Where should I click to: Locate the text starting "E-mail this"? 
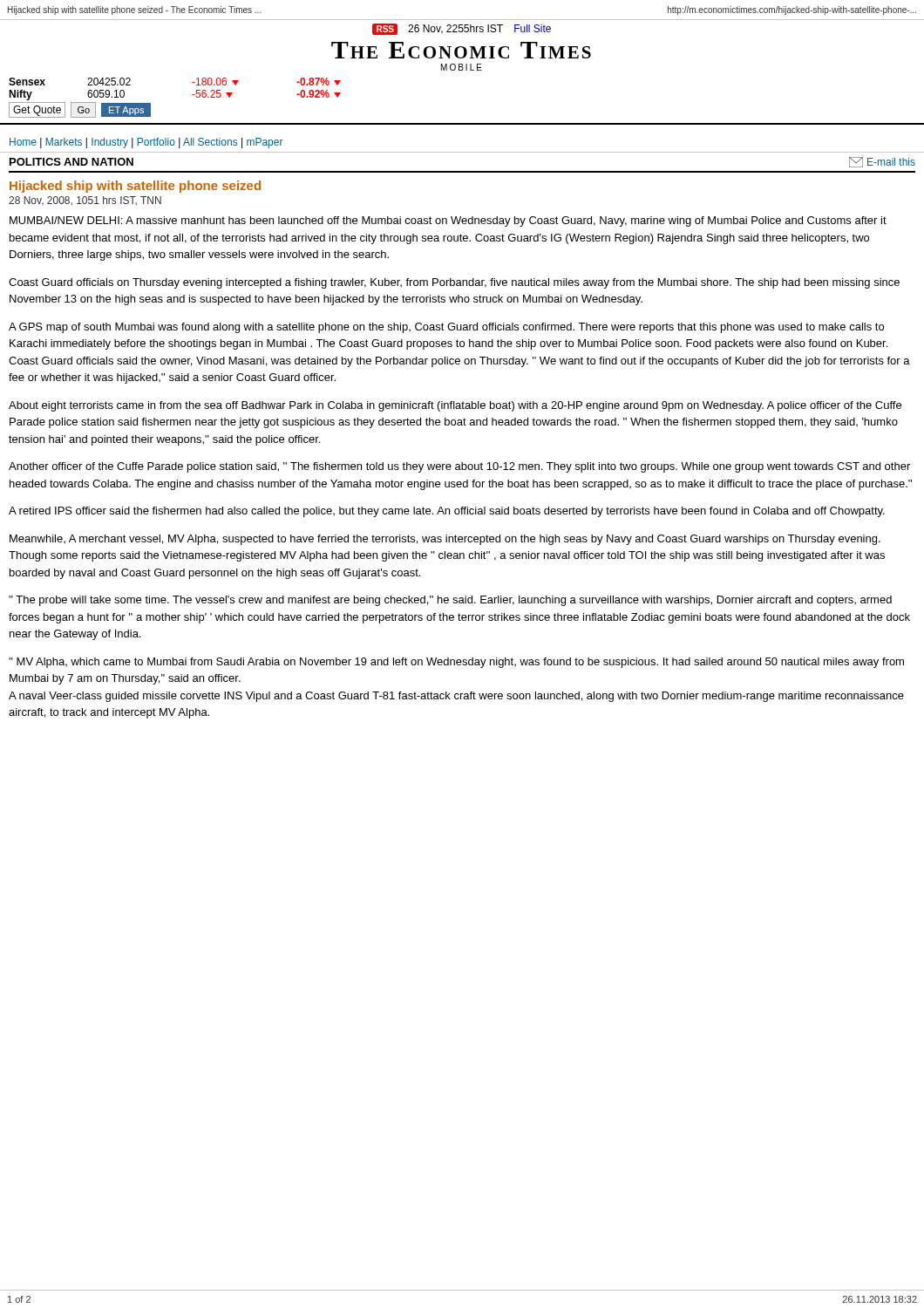tap(882, 162)
